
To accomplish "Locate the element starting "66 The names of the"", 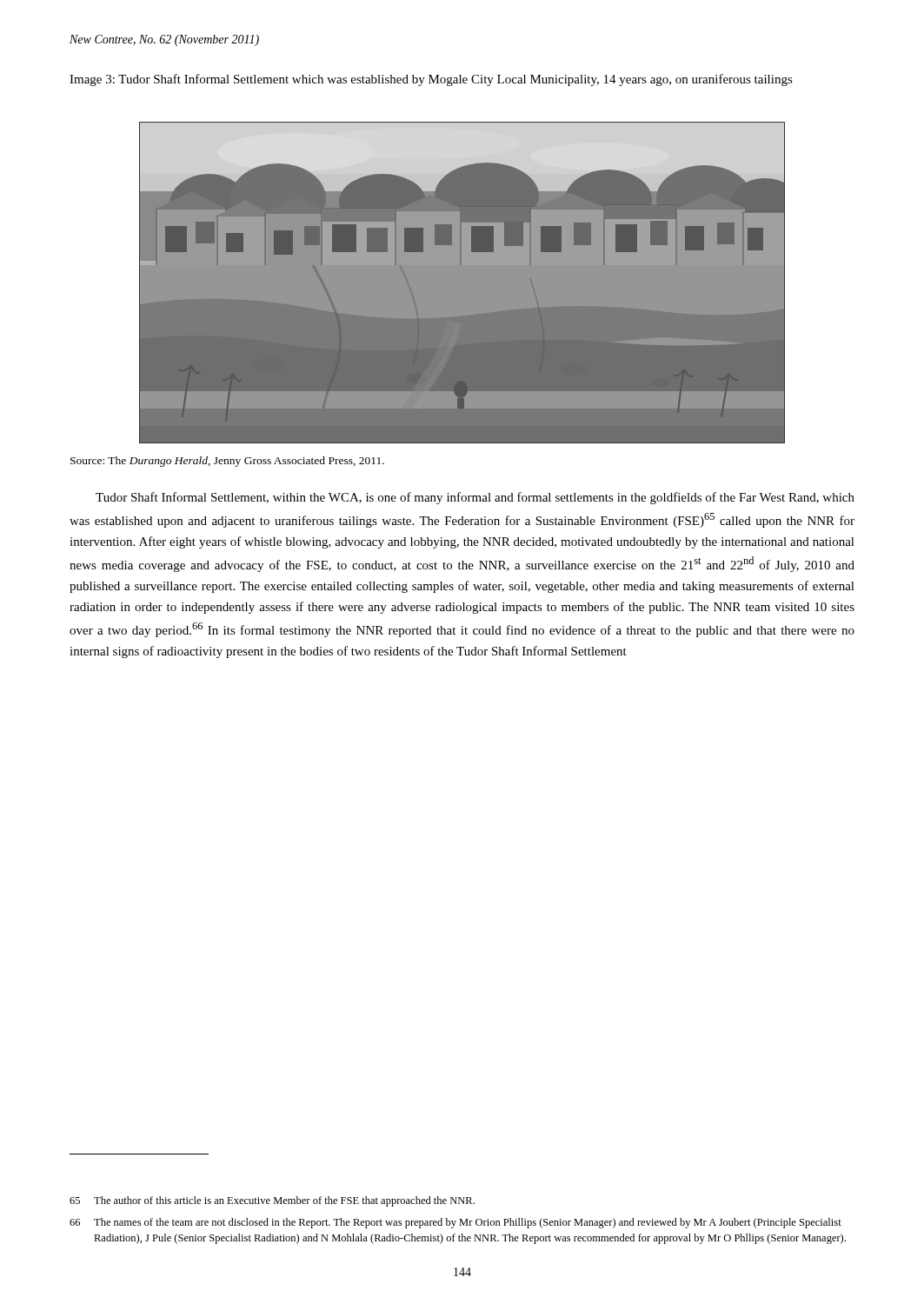I will pos(462,1230).
